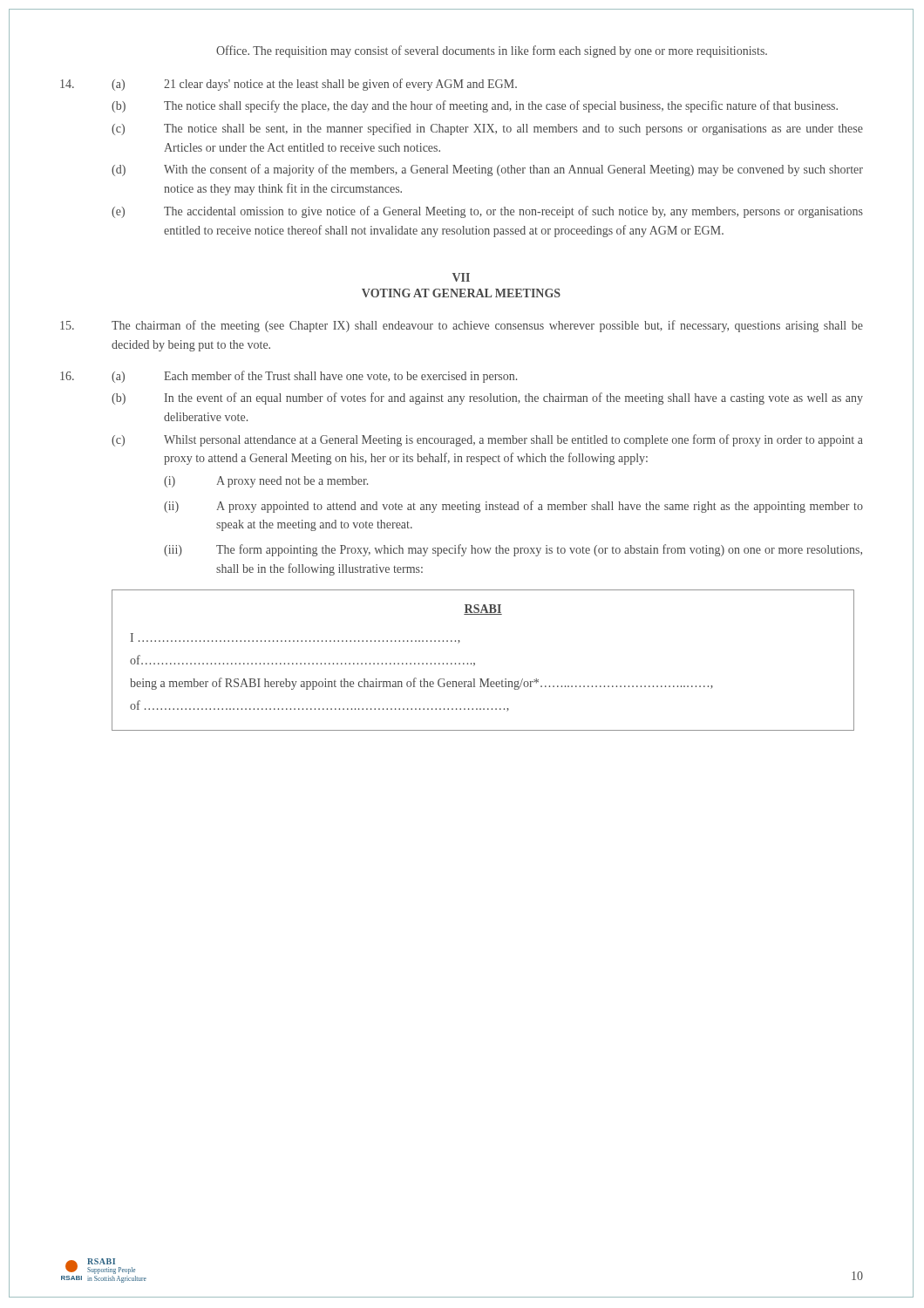Select the list item that says "15. The chairman"

(461, 336)
